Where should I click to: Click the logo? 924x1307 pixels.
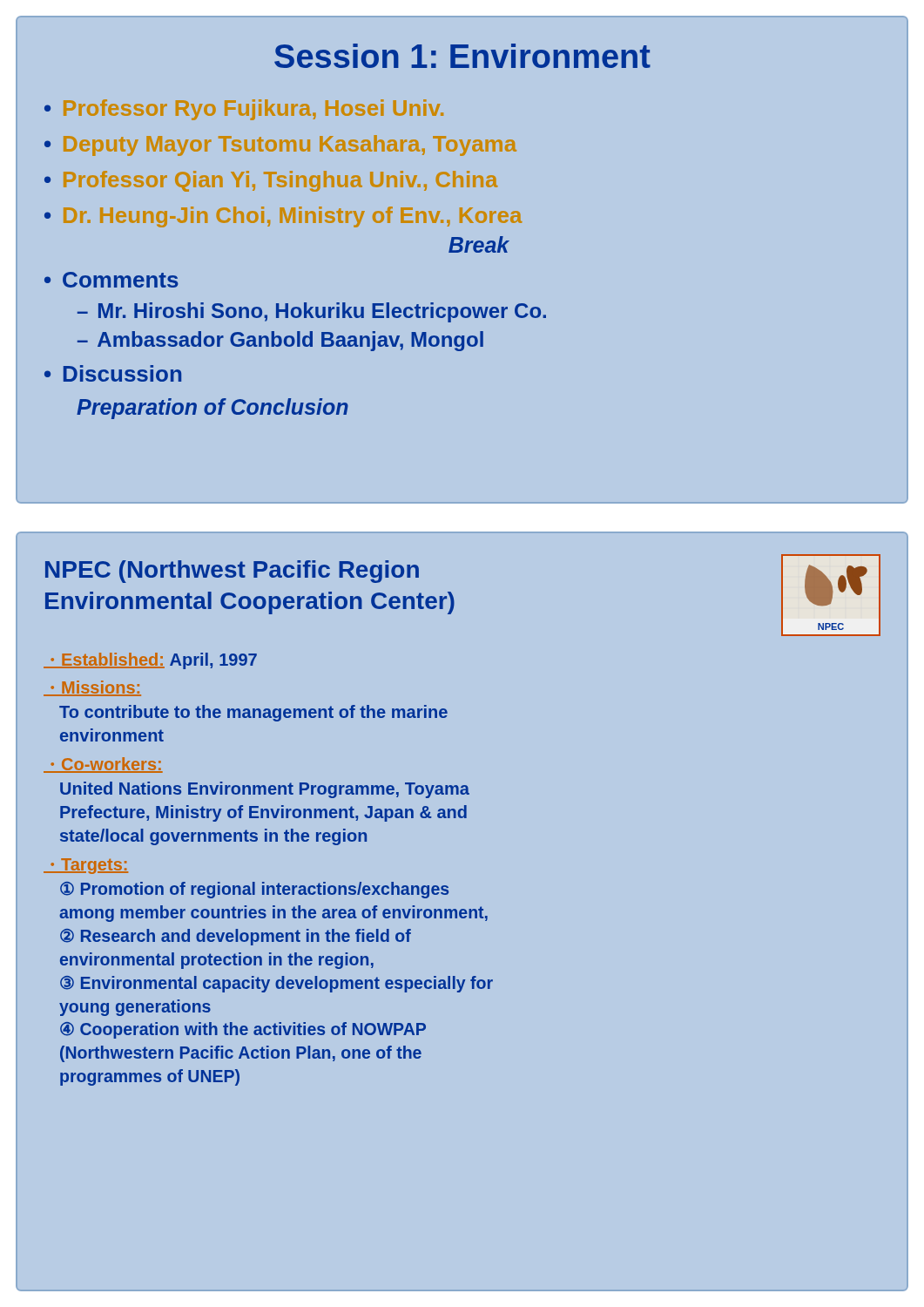[x=831, y=595]
